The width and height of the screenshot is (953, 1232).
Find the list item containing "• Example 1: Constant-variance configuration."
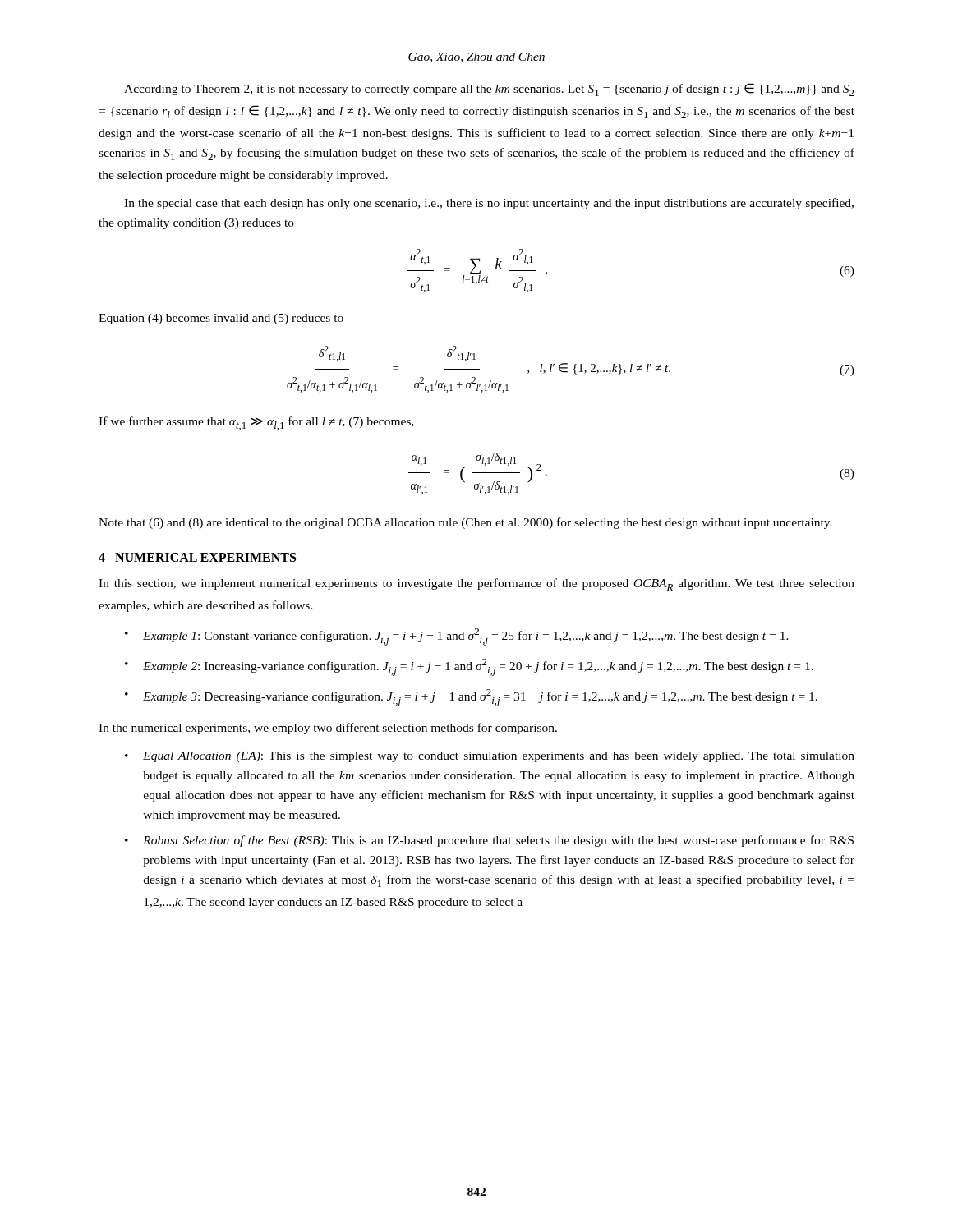pos(489,636)
